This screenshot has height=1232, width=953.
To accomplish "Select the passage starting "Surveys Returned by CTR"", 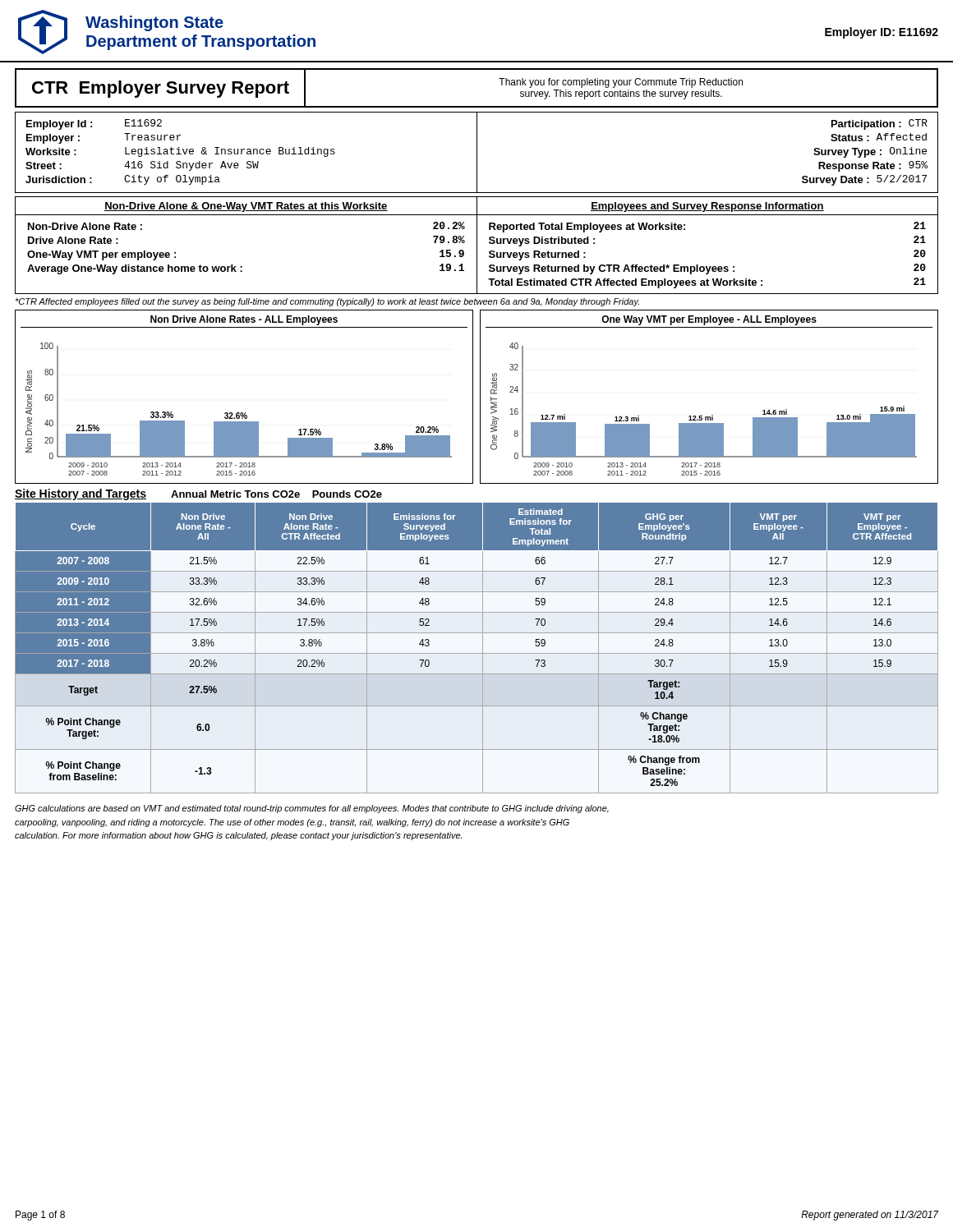I will [707, 268].
